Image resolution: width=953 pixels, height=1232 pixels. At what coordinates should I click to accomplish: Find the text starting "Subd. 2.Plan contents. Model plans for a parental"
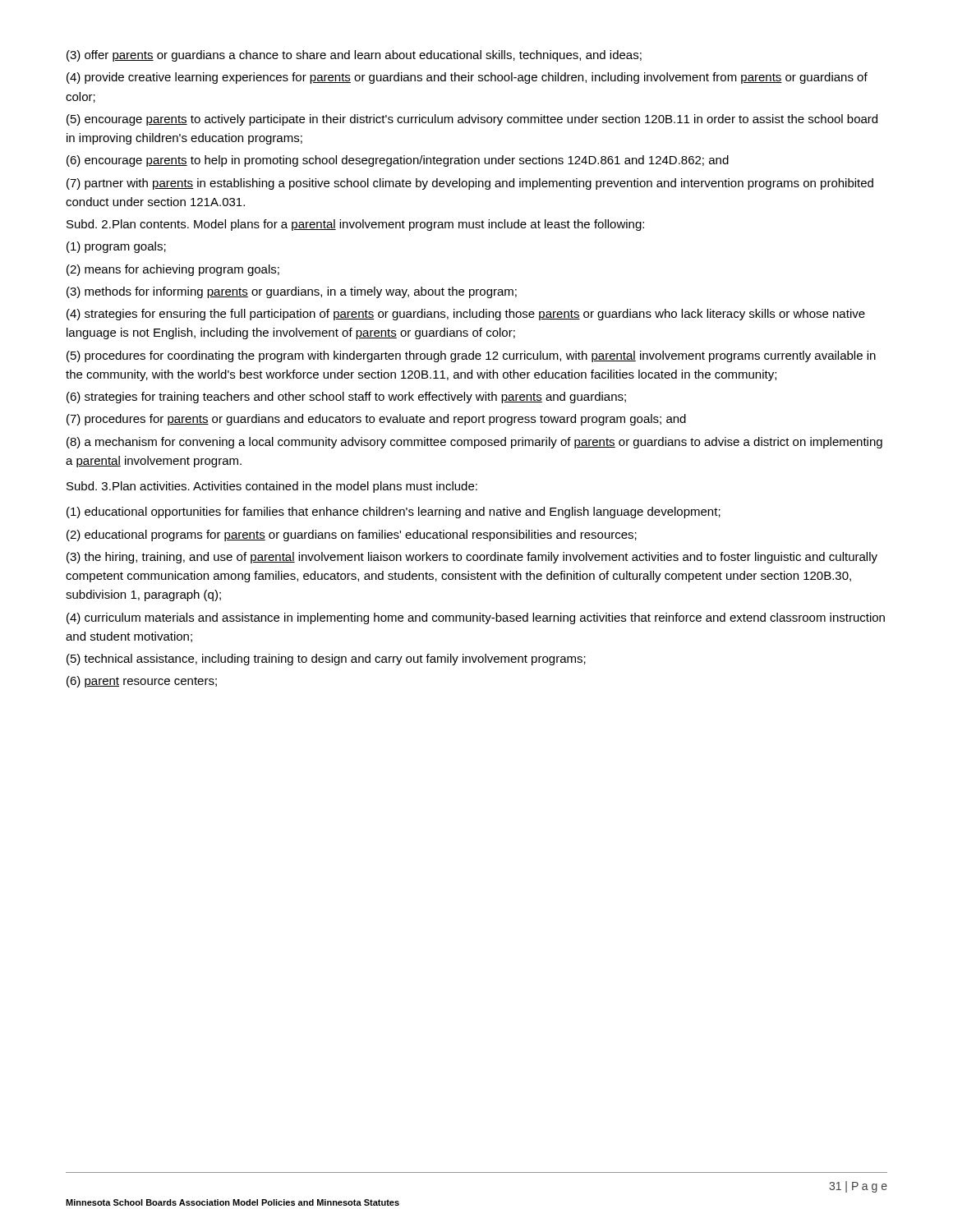[356, 224]
